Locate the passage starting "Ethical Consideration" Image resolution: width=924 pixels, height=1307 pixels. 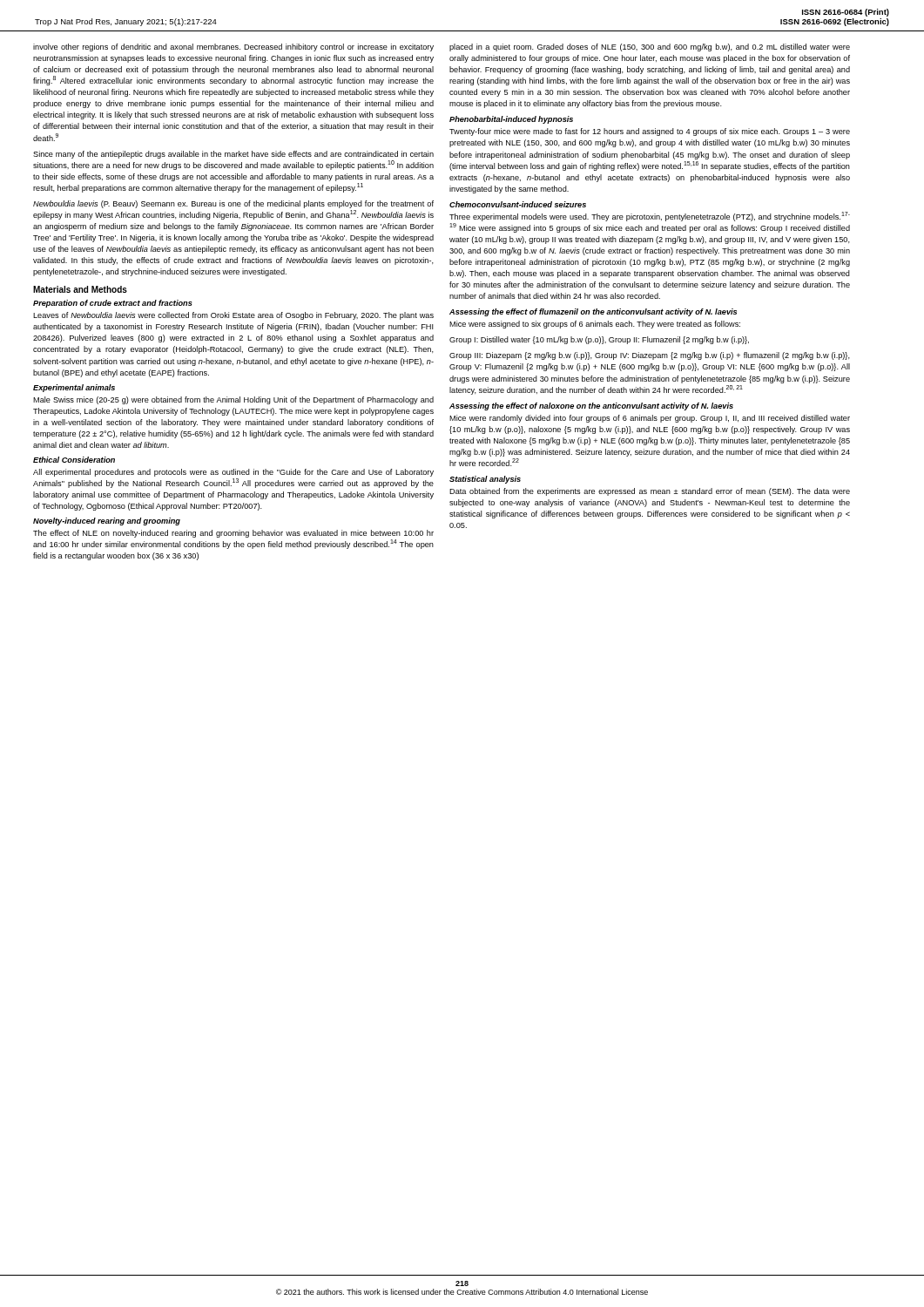pyautogui.click(x=74, y=460)
